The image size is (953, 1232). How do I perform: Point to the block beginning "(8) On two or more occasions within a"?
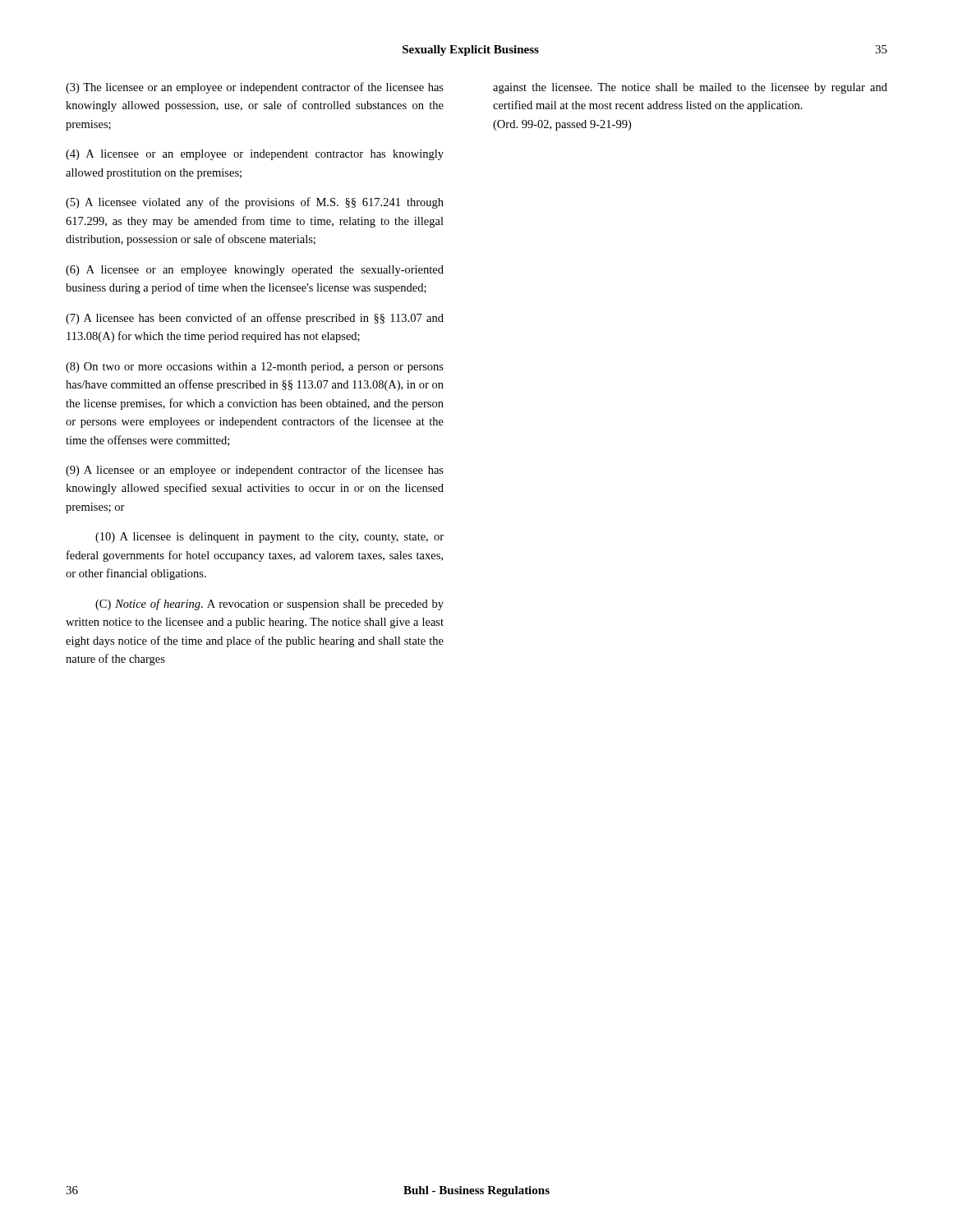click(255, 403)
